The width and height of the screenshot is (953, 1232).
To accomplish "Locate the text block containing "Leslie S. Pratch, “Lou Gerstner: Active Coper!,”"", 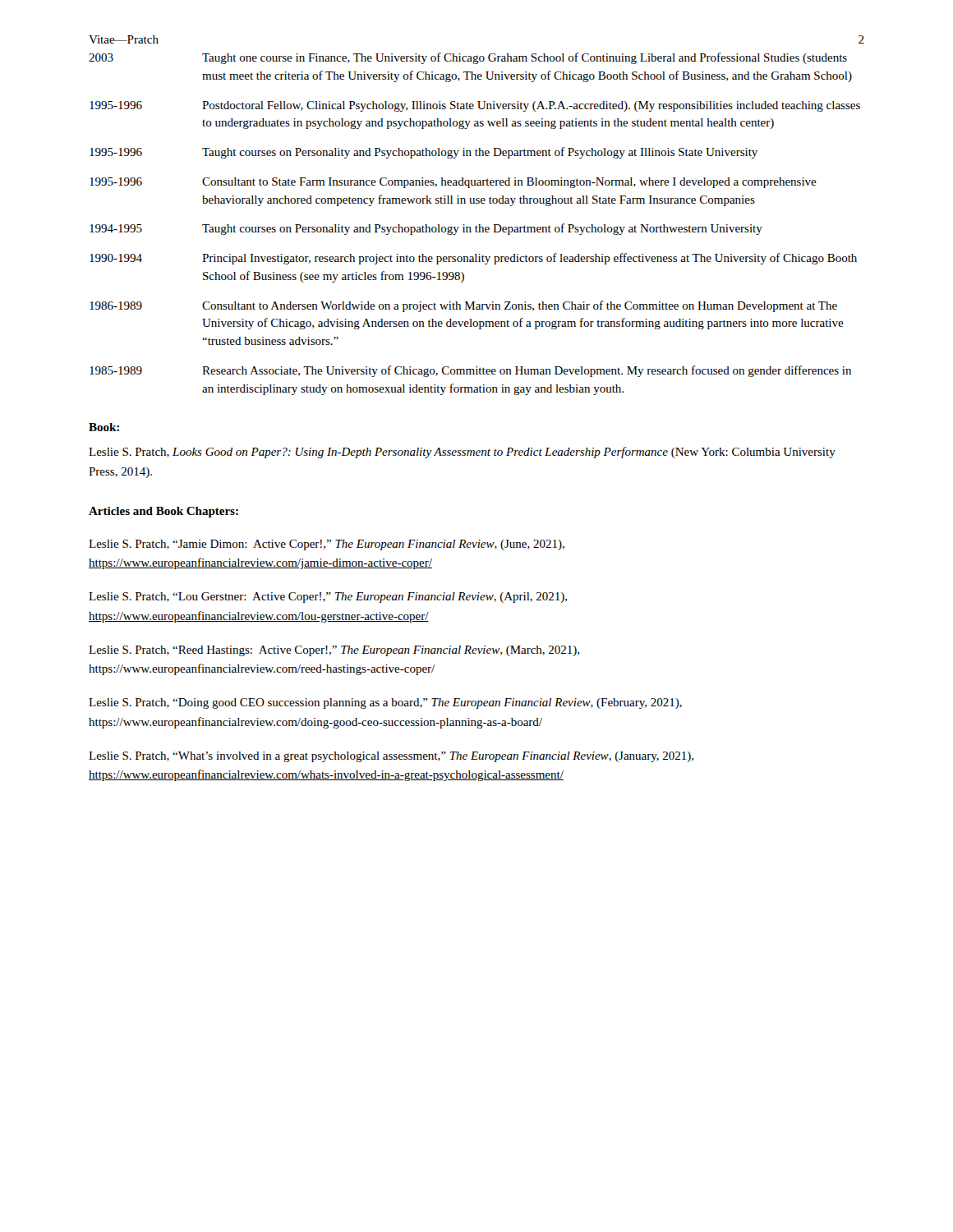I will click(328, 606).
